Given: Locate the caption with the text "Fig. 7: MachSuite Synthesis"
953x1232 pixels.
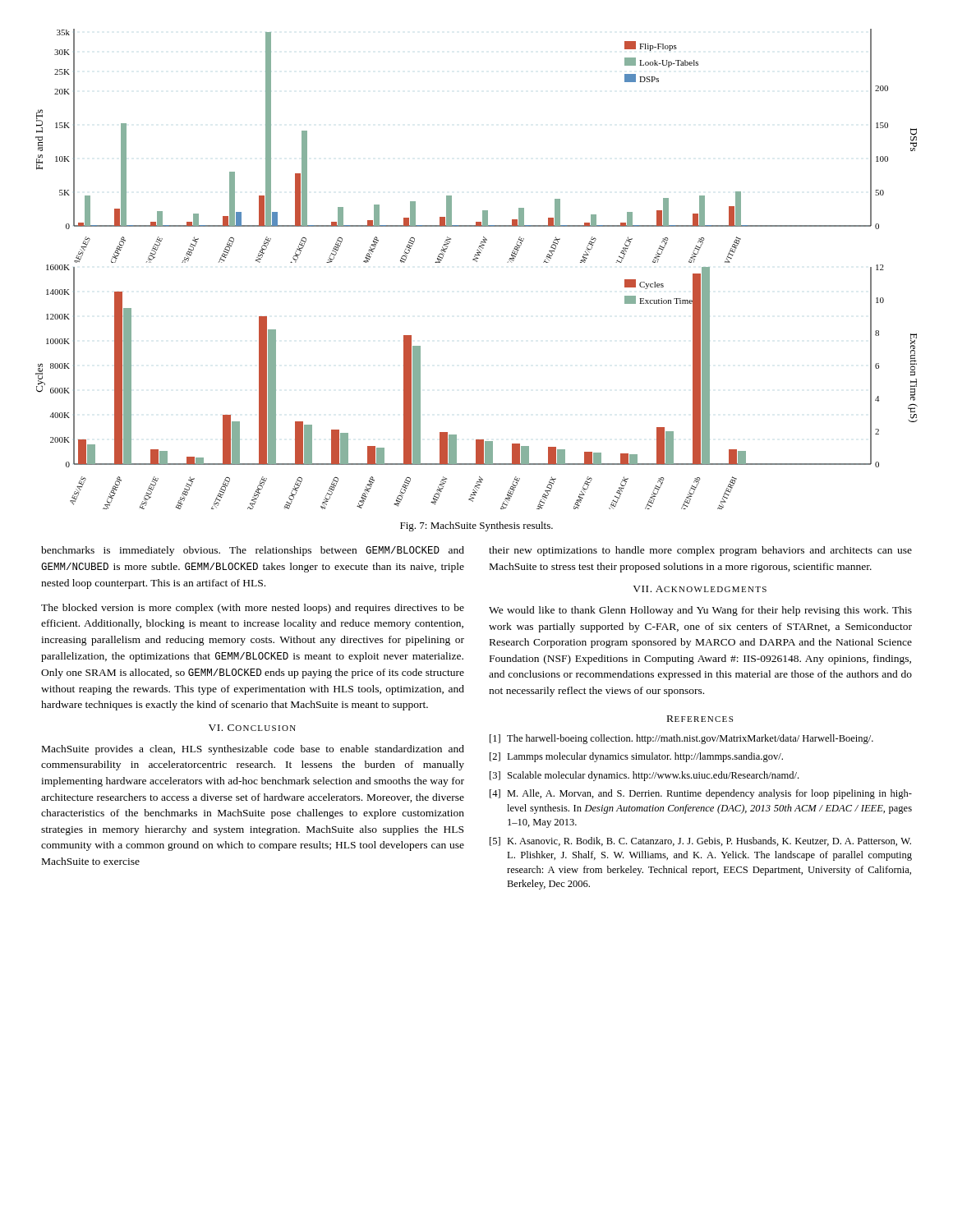Looking at the screenshot, I should 476,525.
